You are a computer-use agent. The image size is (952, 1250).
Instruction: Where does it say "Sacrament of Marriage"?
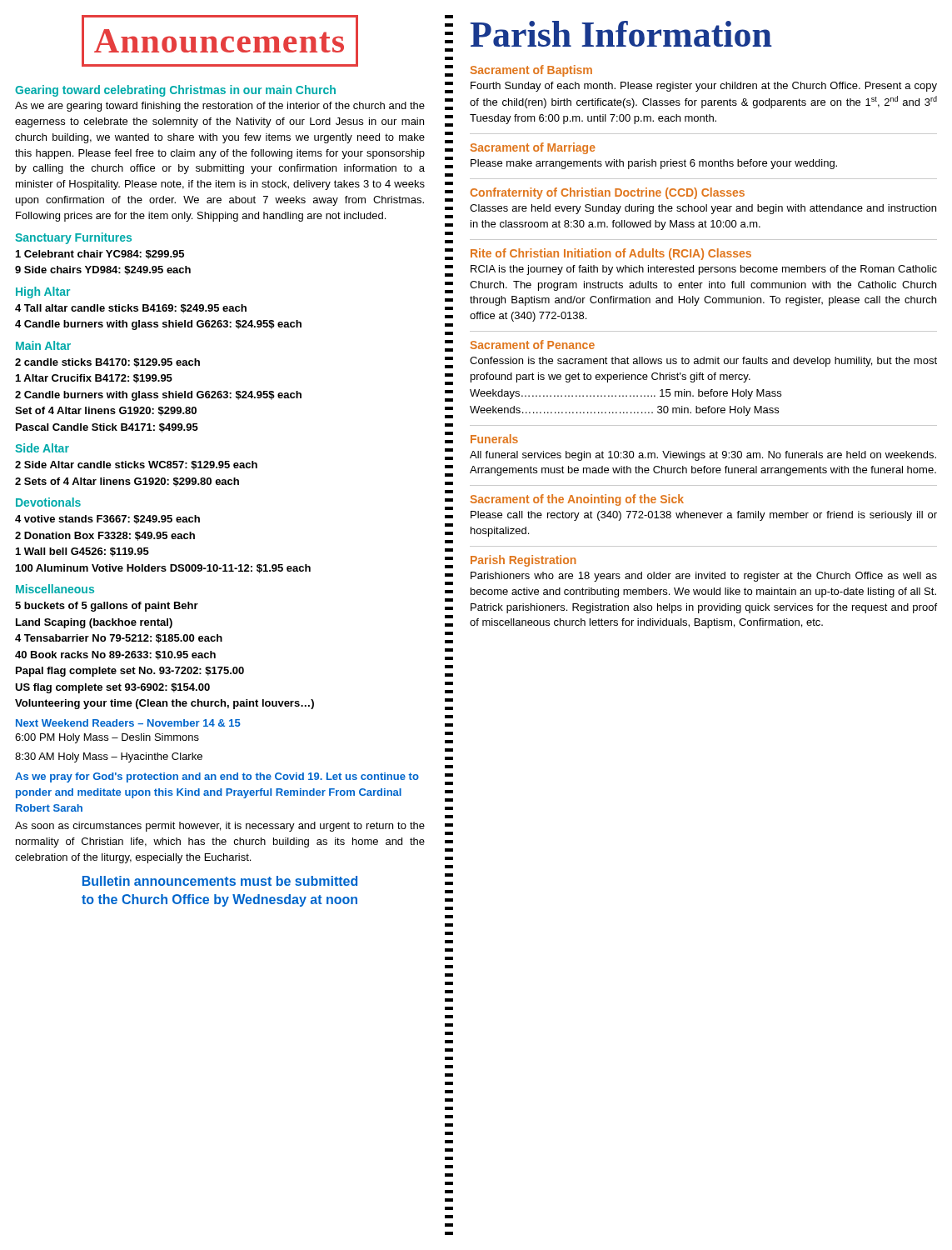pyautogui.click(x=533, y=148)
